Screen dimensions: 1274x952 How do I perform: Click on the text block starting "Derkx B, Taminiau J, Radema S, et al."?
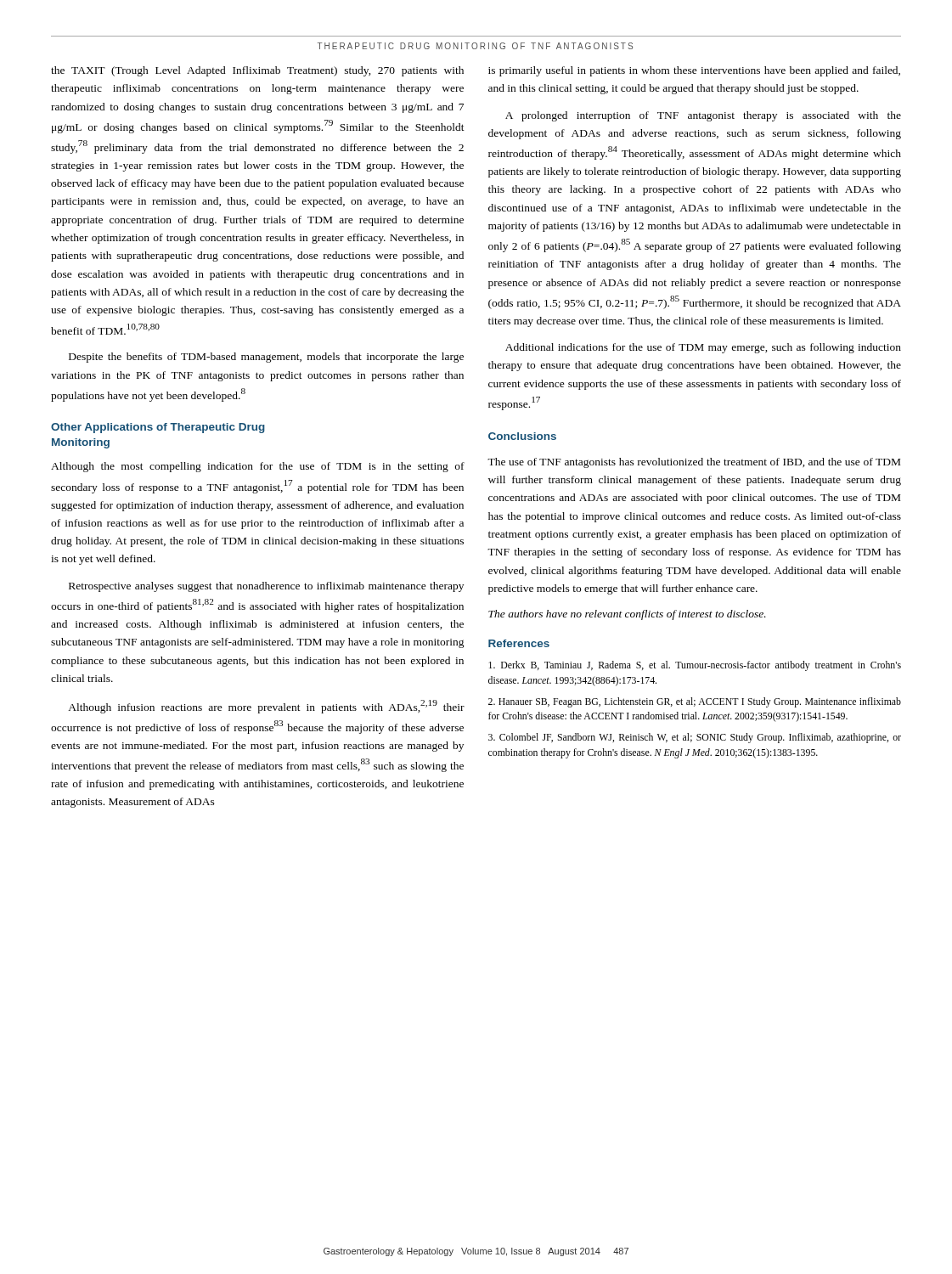coord(694,673)
